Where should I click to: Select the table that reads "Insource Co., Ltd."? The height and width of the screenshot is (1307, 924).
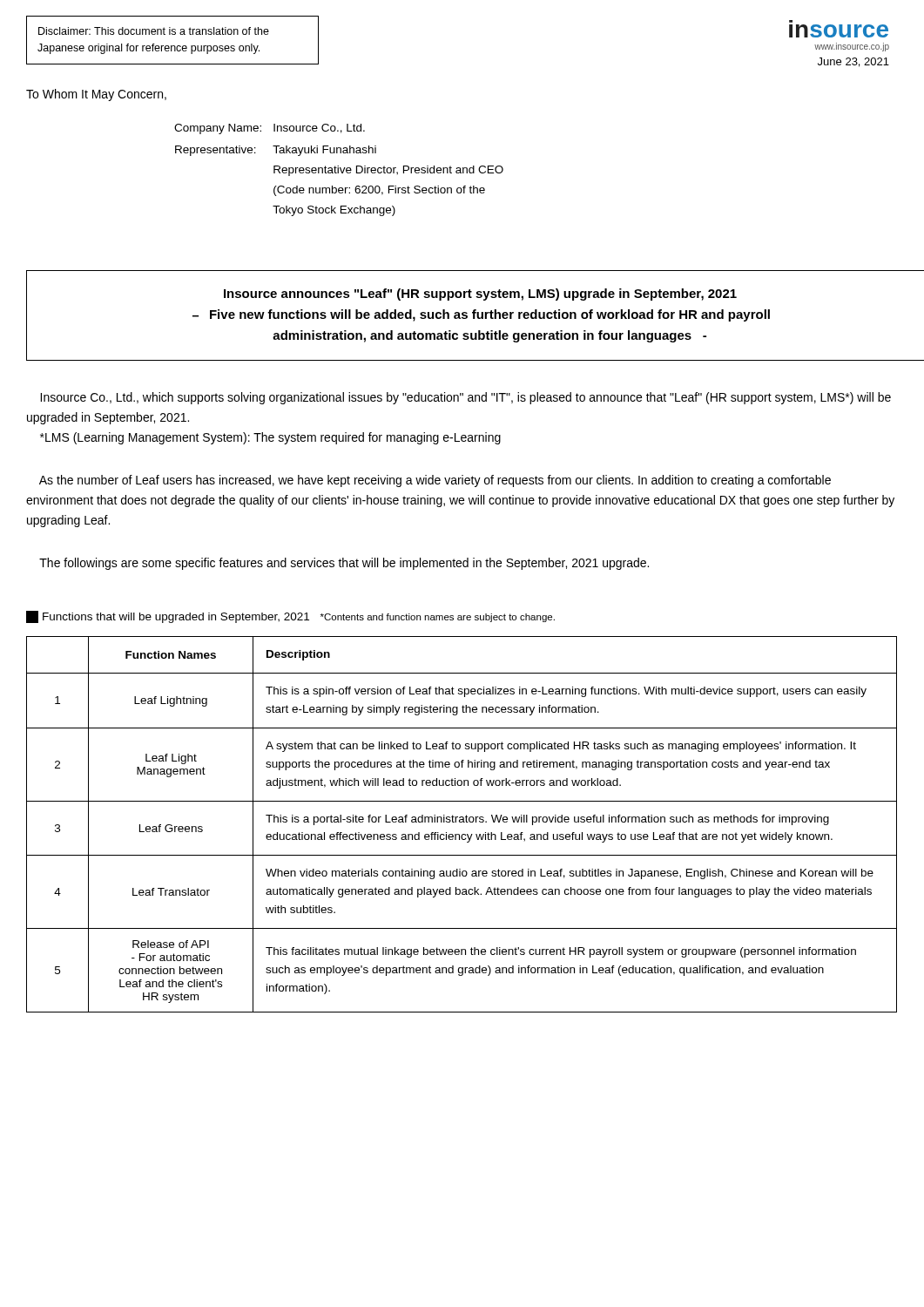(x=341, y=169)
